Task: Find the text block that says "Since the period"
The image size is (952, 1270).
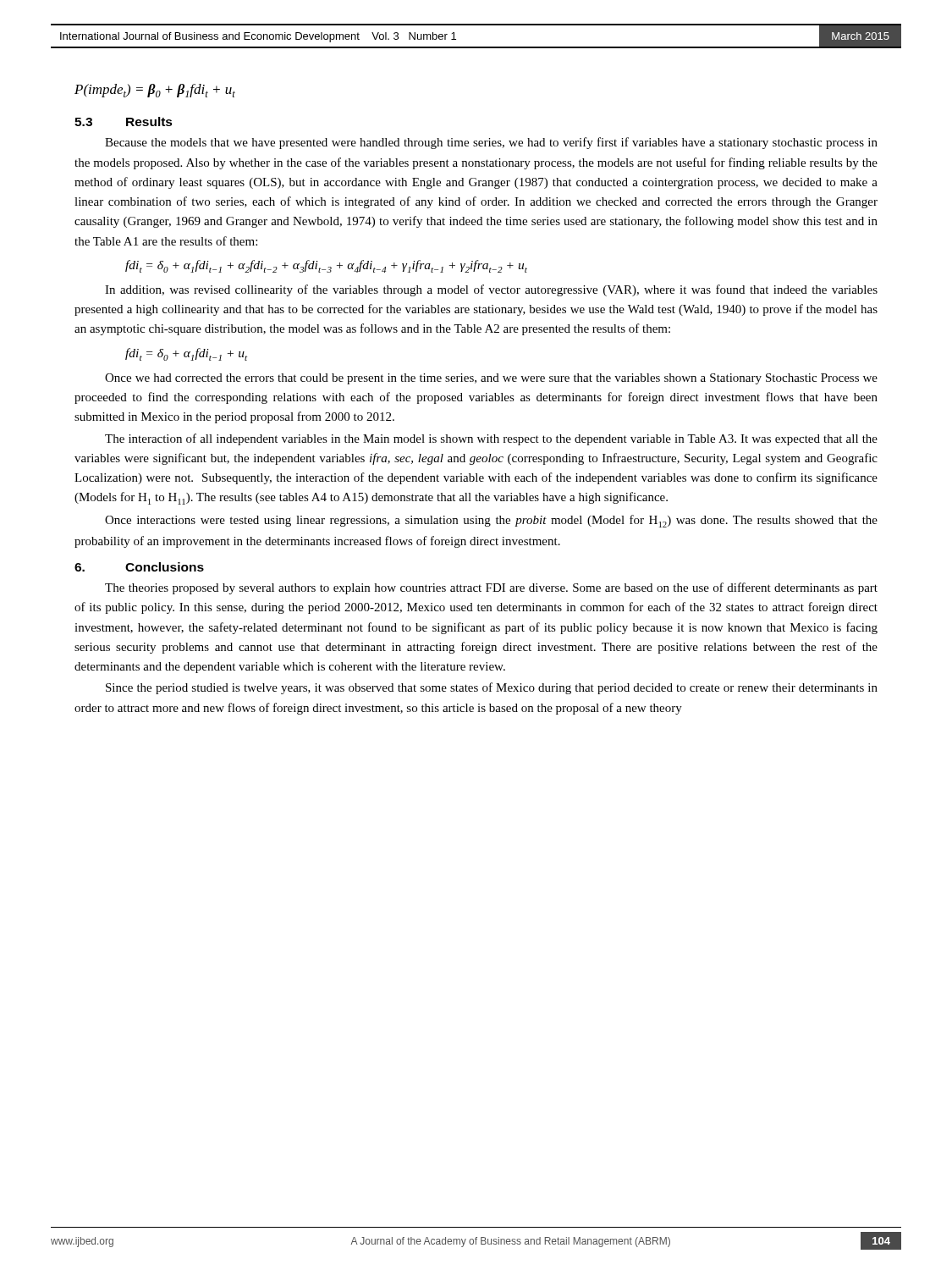Action: click(x=476, y=698)
